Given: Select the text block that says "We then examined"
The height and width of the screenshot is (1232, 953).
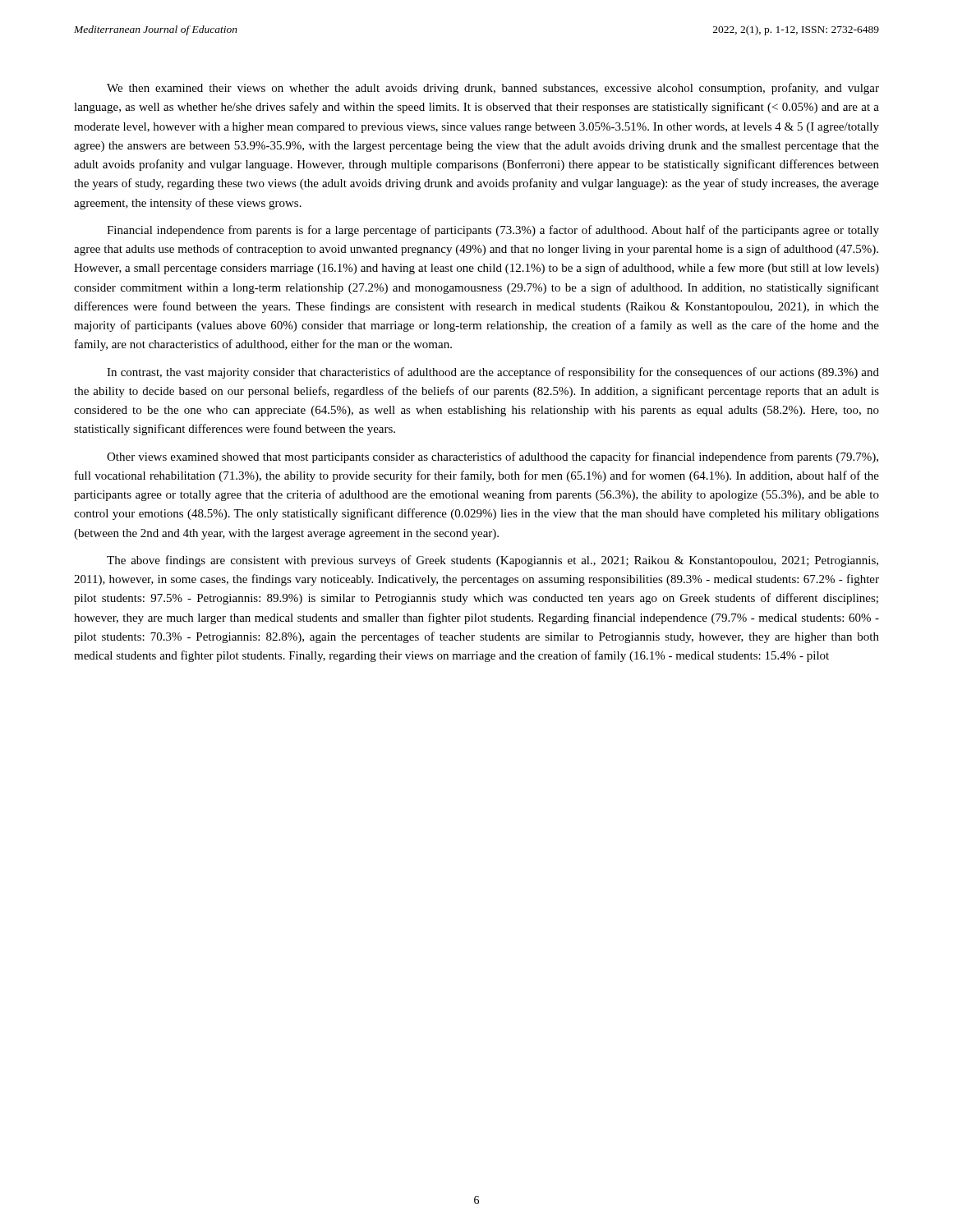Looking at the screenshot, I should (x=476, y=145).
